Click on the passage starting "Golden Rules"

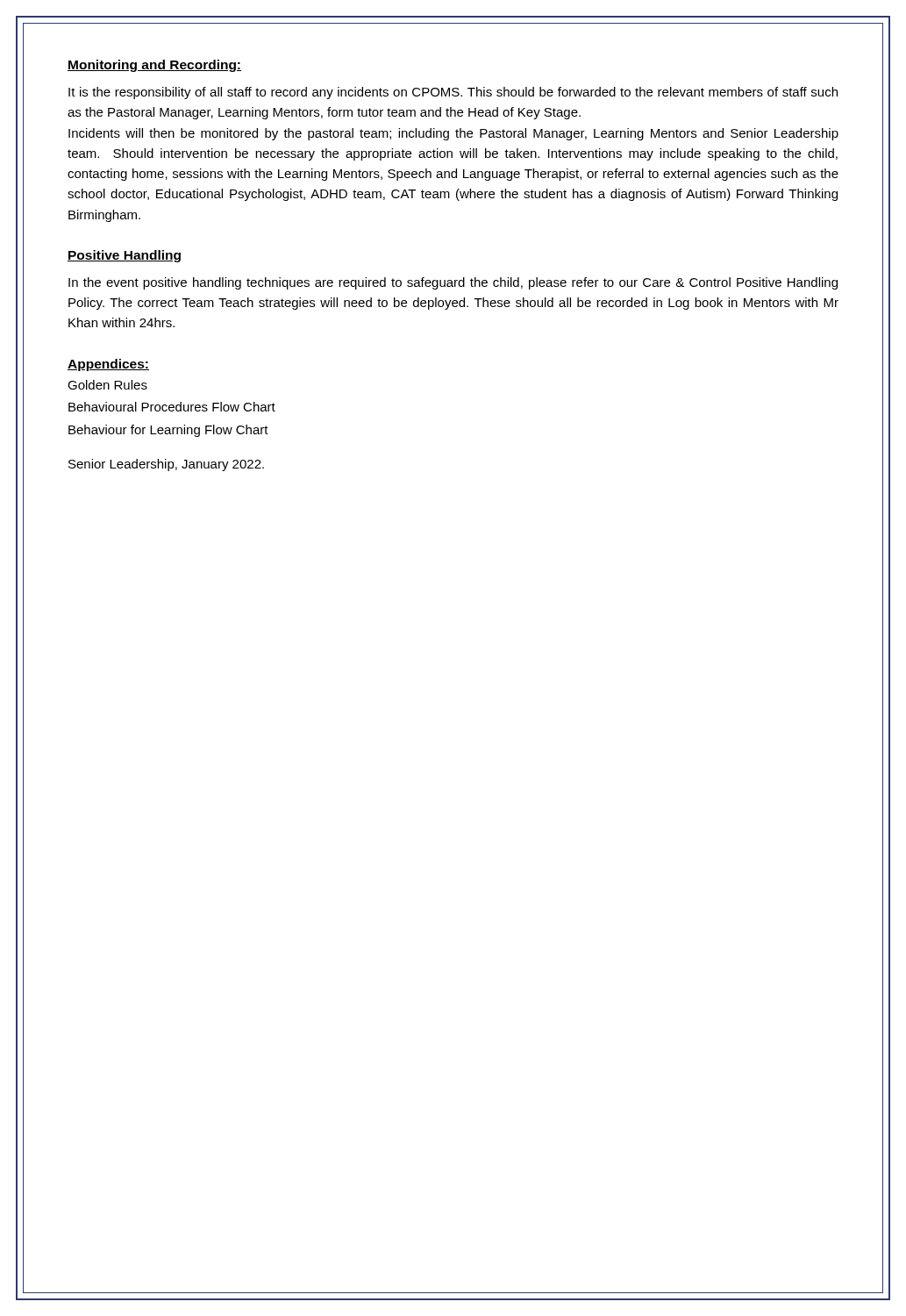coord(107,384)
